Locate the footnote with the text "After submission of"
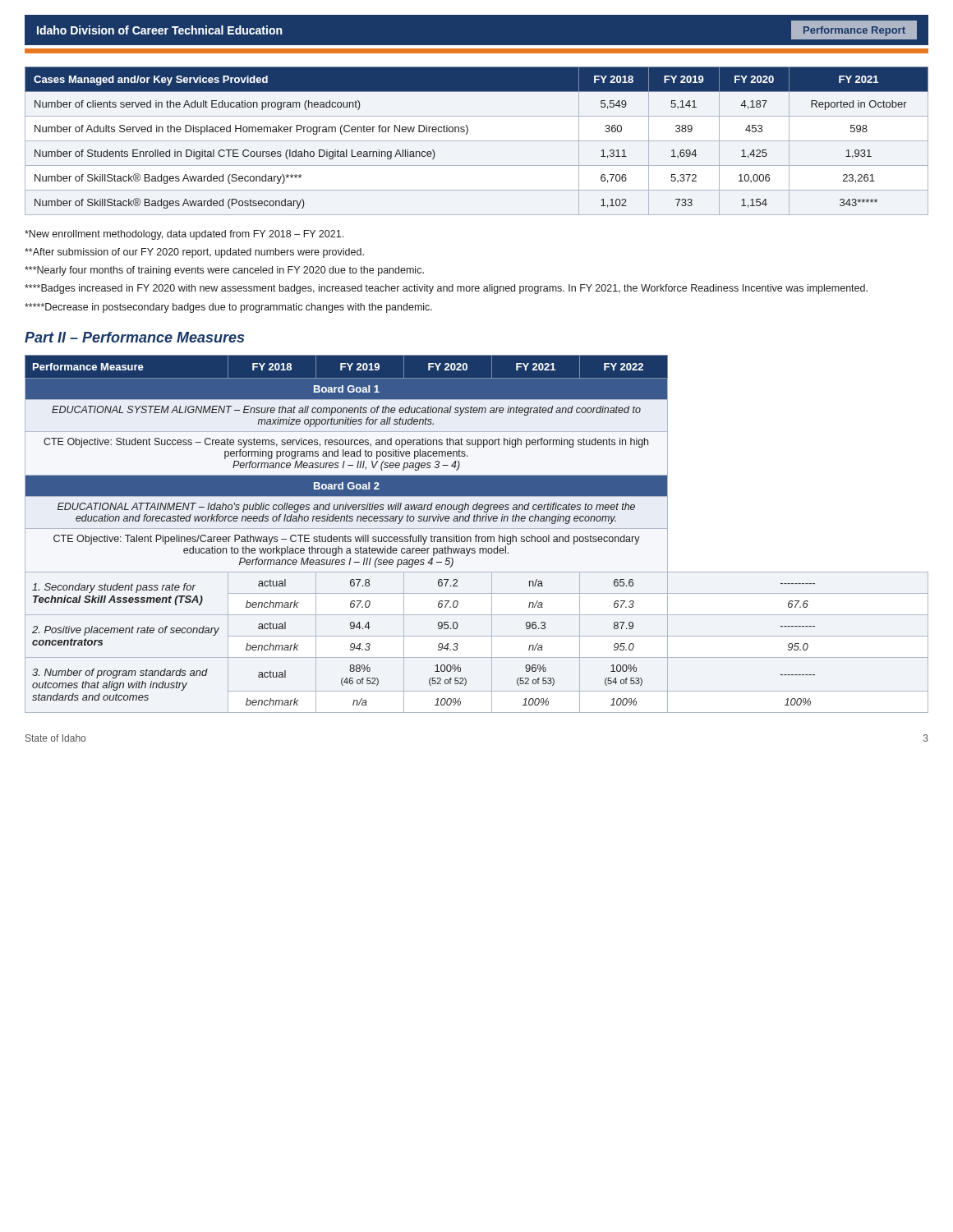The height and width of the screenshot is (1232, 953). point(195,252)
